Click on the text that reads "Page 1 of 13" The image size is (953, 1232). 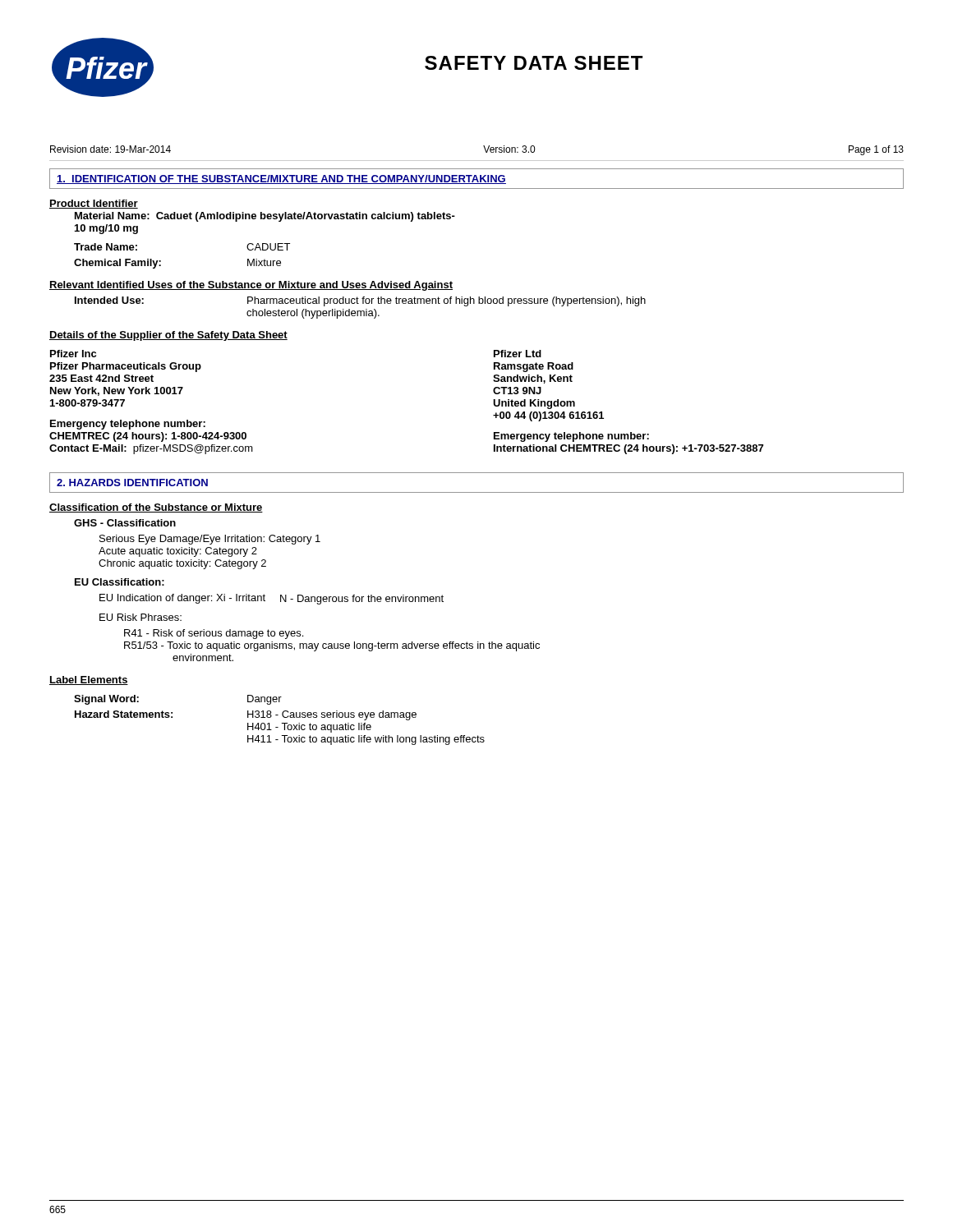pos(876,150)
